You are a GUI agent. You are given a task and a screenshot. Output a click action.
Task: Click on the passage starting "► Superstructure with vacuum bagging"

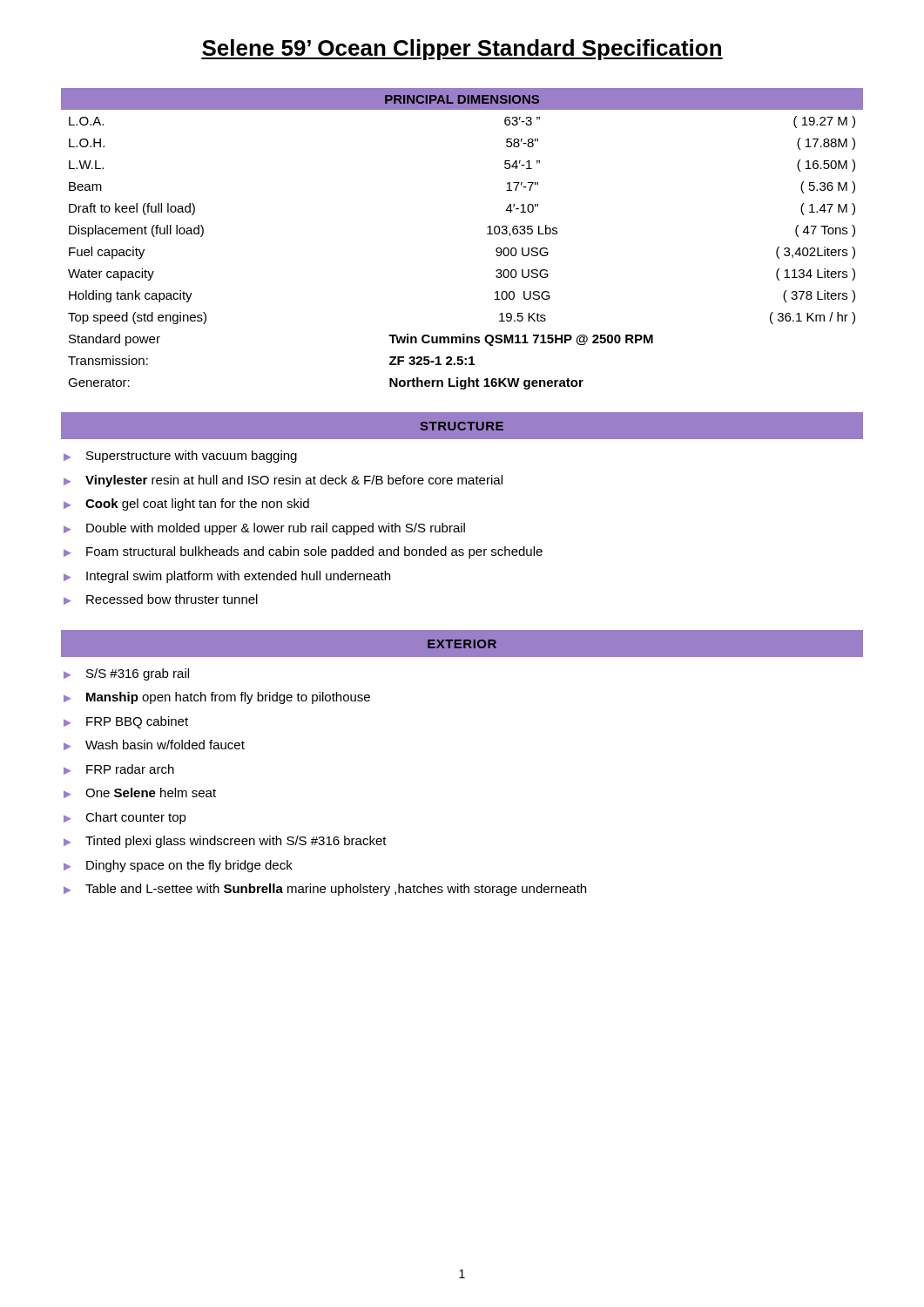pyautogui.click(x=180, y=457)
